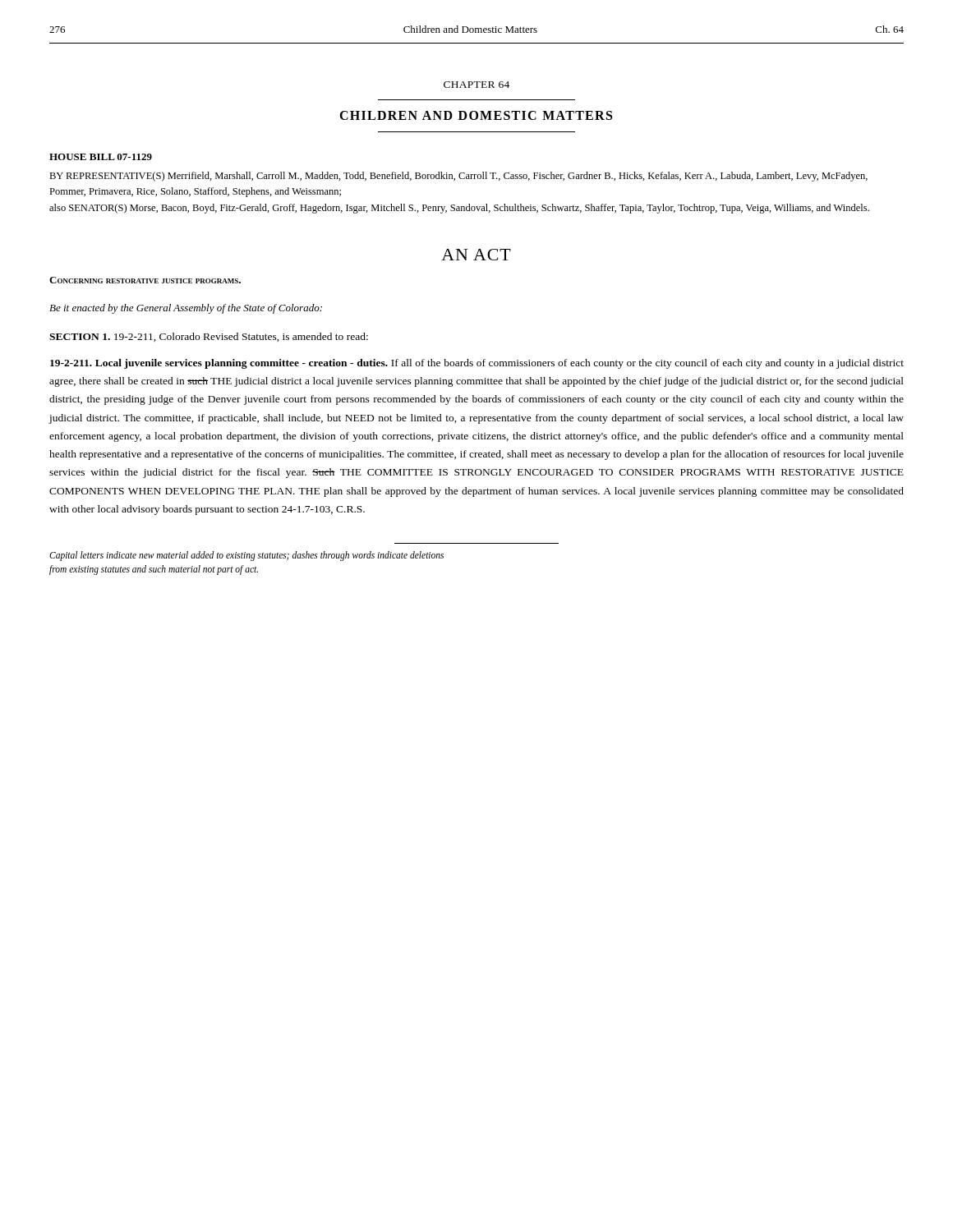
Task: Point to the block beginning "SECTION 1. 19-2-211, Colorado Revised Statutes,"
Action: pyautogui.click(x=209, y=336)
